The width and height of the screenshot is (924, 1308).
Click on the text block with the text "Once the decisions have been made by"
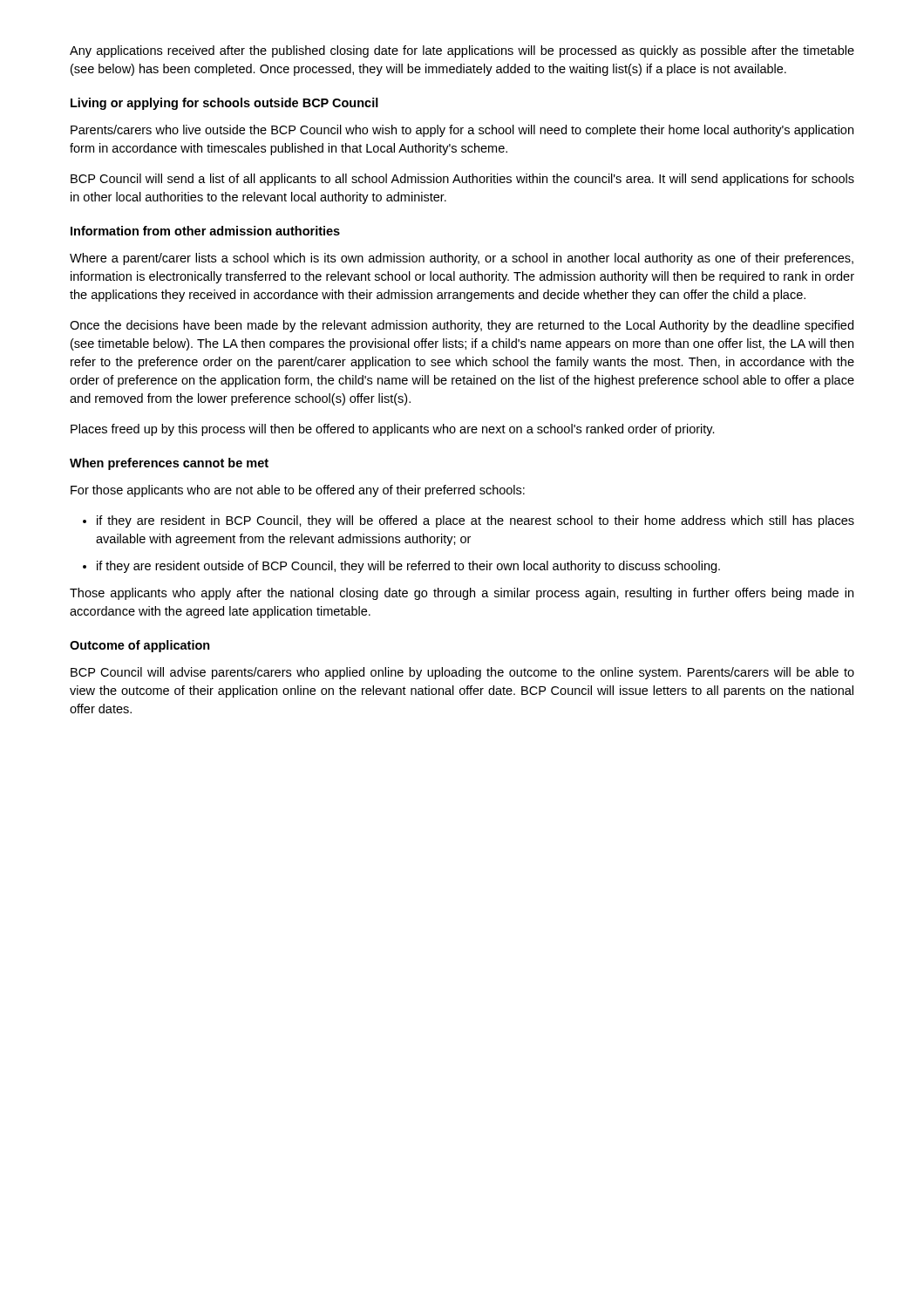pyautogui.click(x=462, y=362)
